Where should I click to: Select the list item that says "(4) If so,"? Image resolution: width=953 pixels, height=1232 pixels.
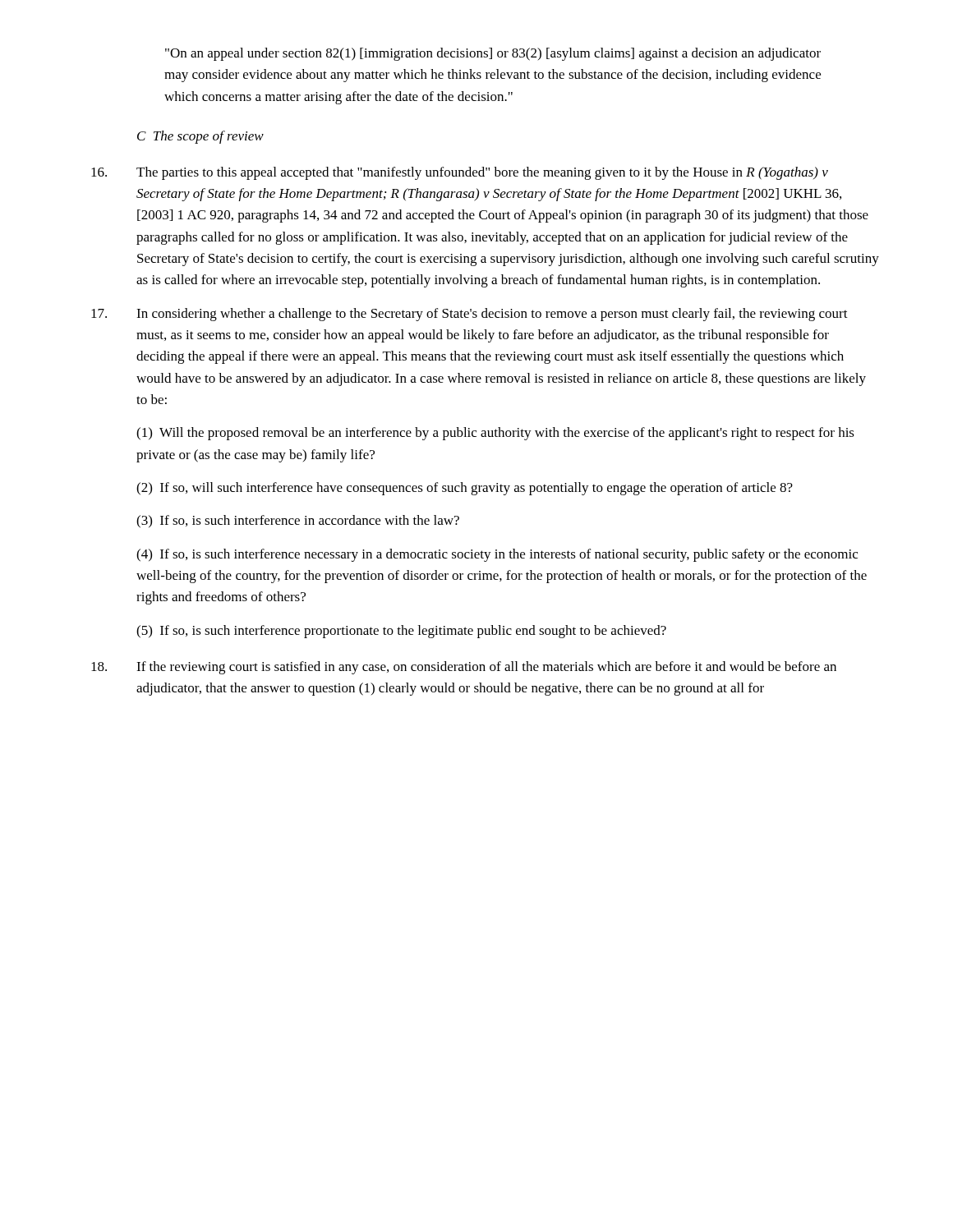tap(502, 575)
